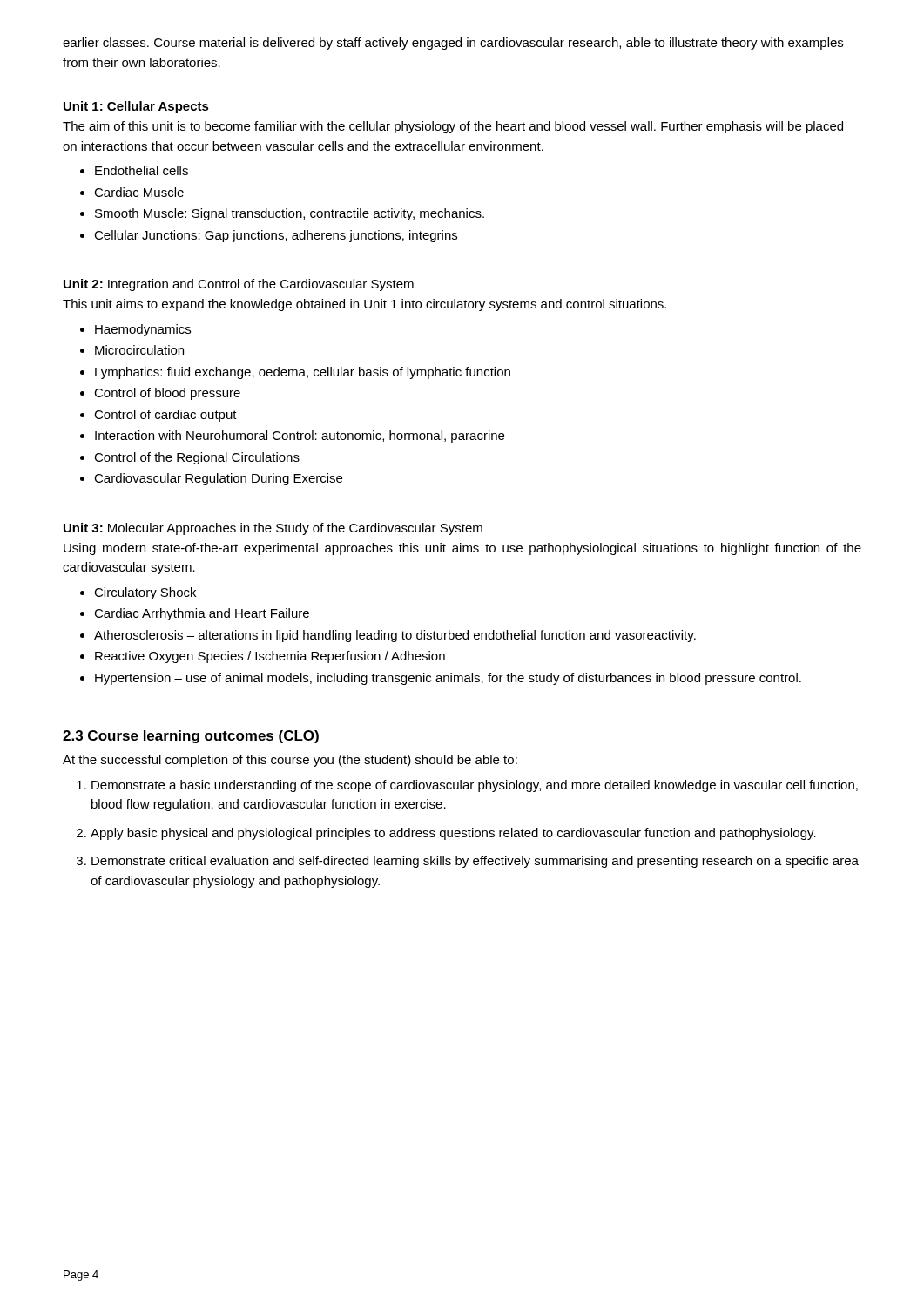This screenshot has width=924, height=1307.
Task: Click on the text block starting "Interaction with Neurohumoral Control: autonomic, hormonal,"
Action: (300, 435)
